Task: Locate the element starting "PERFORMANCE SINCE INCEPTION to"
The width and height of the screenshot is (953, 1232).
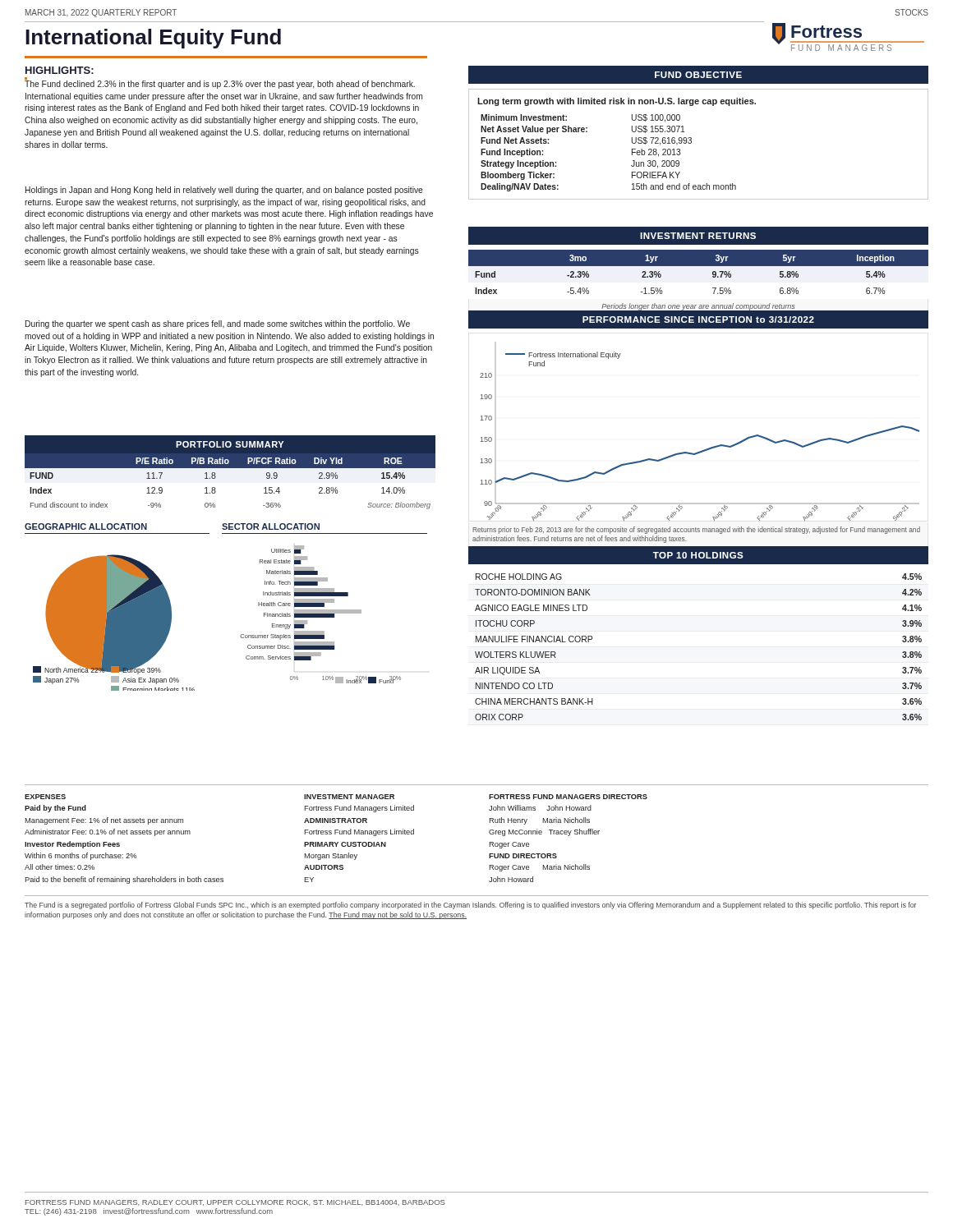Action: (698, 319)
